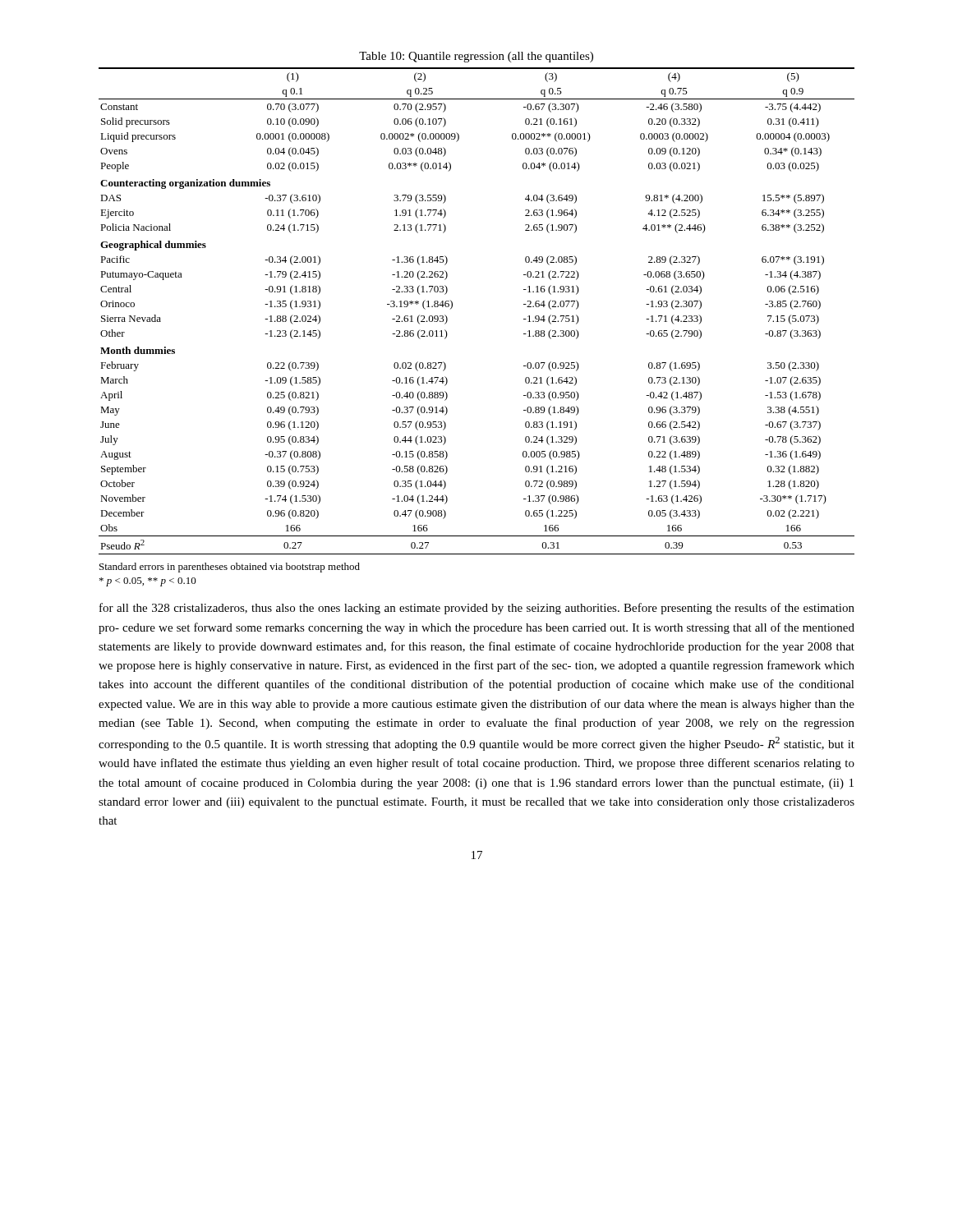Select the table that reads "-1.74 (1.530)"
The height and width of the screenshot is (1232, 953).
click(476, 313)
